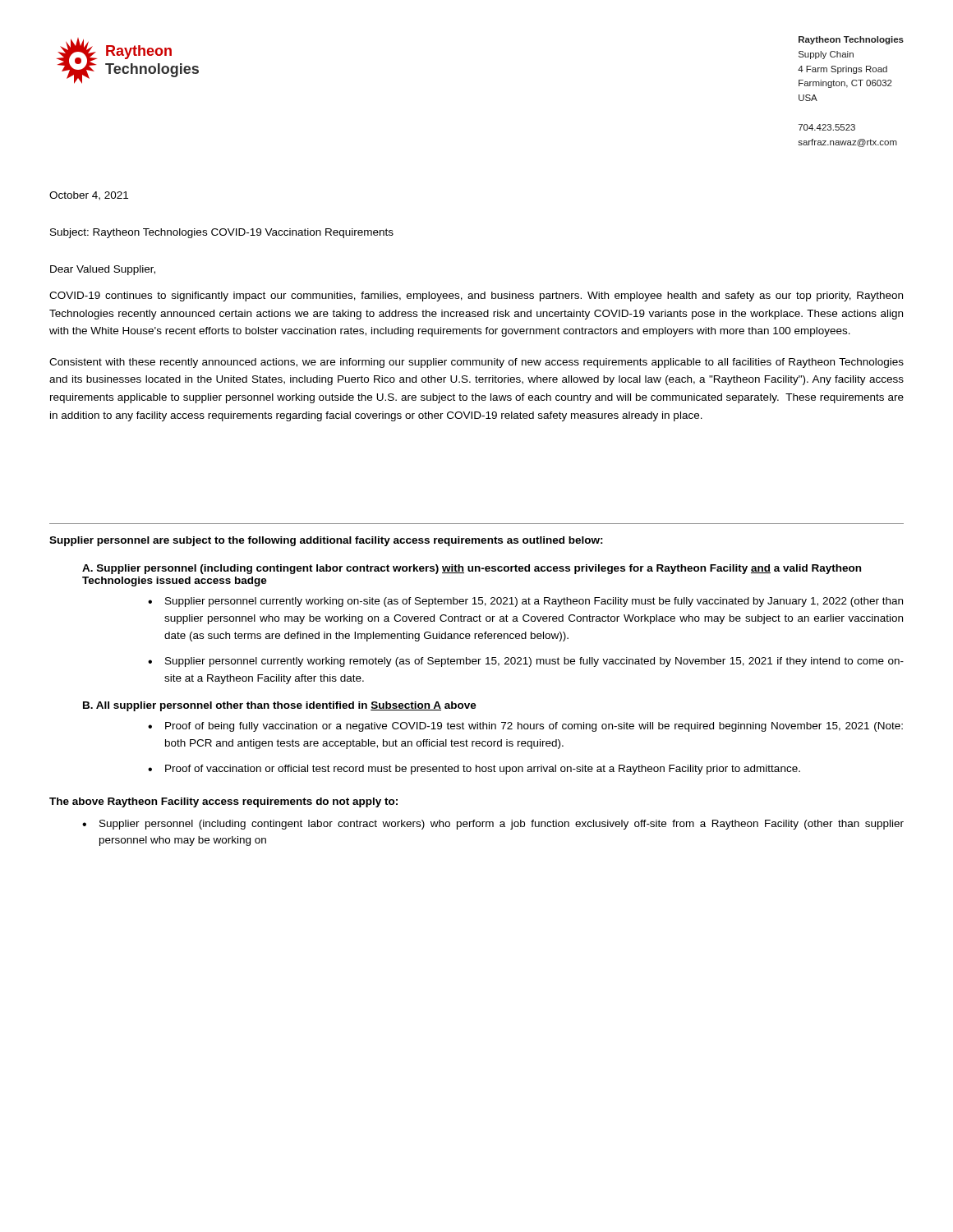This screenshot has height=1232, width=953.
Task: Point to the block beginning "A. Supplier personnel (including contingent labor"
Action: [472, 574]
